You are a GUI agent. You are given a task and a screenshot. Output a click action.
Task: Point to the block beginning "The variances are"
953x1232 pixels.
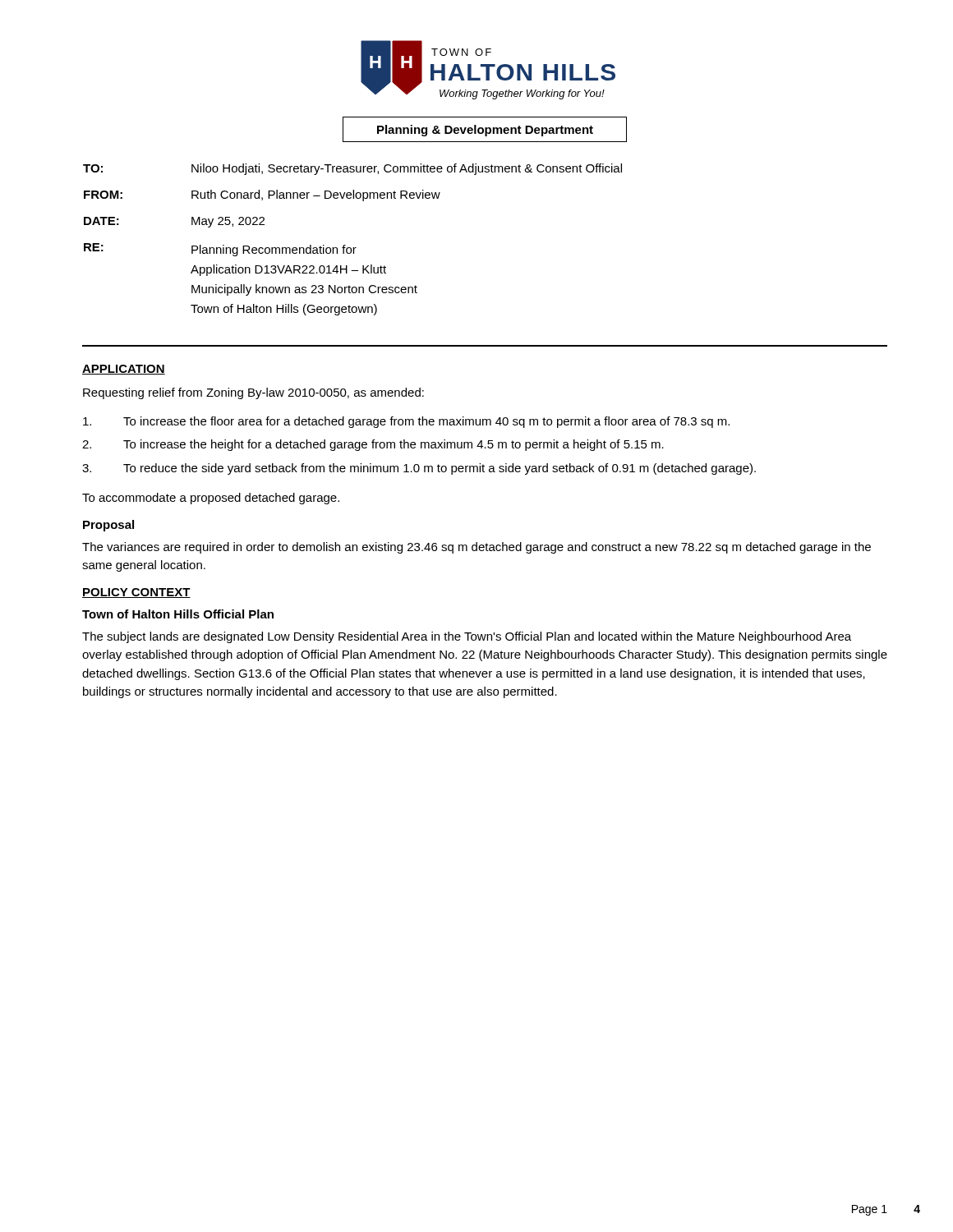(x=477, y=555)
